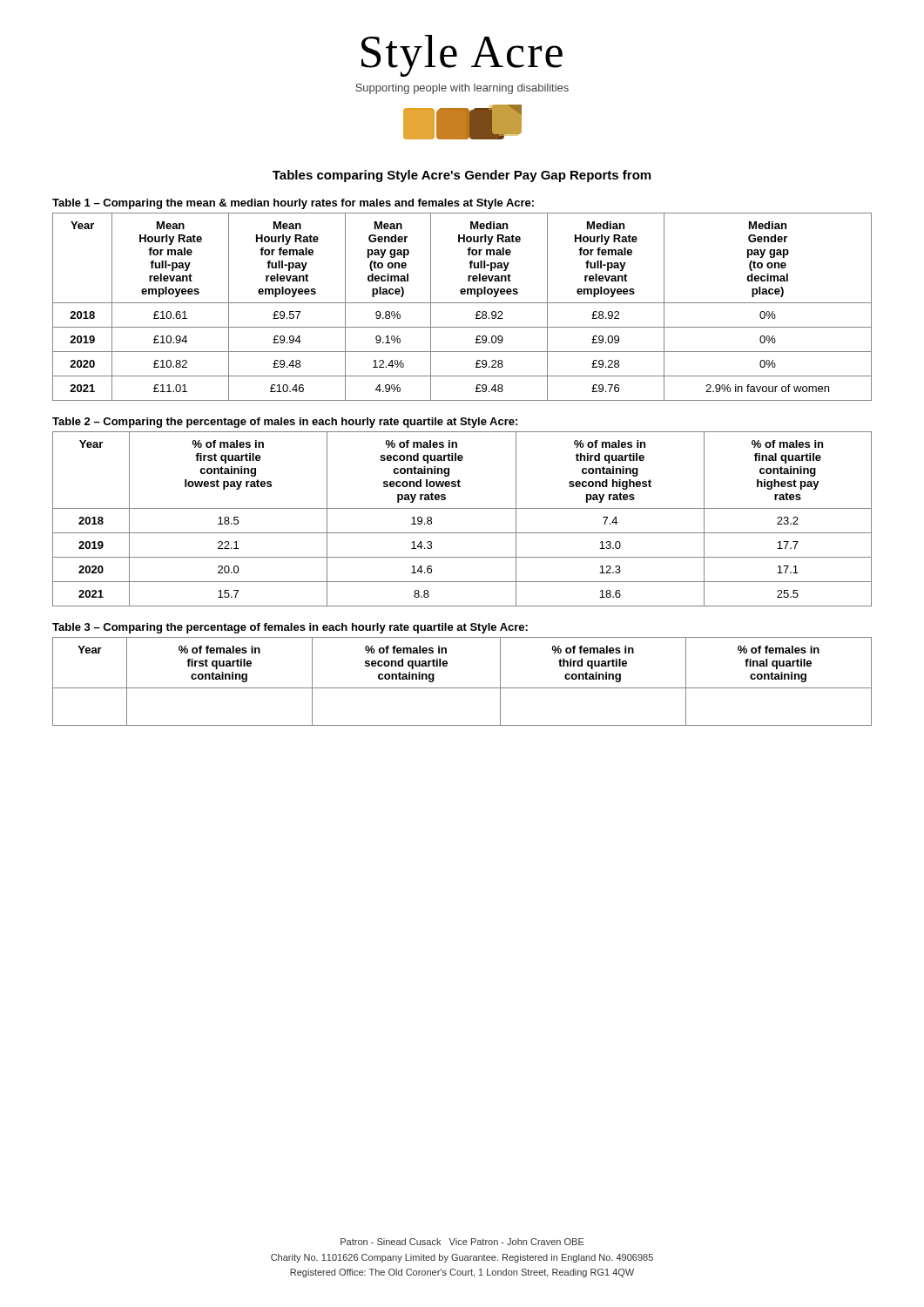This screenshot has height=1307, width=924.
Task: Find "Style Acre" on this page
Action: (462, 52)
